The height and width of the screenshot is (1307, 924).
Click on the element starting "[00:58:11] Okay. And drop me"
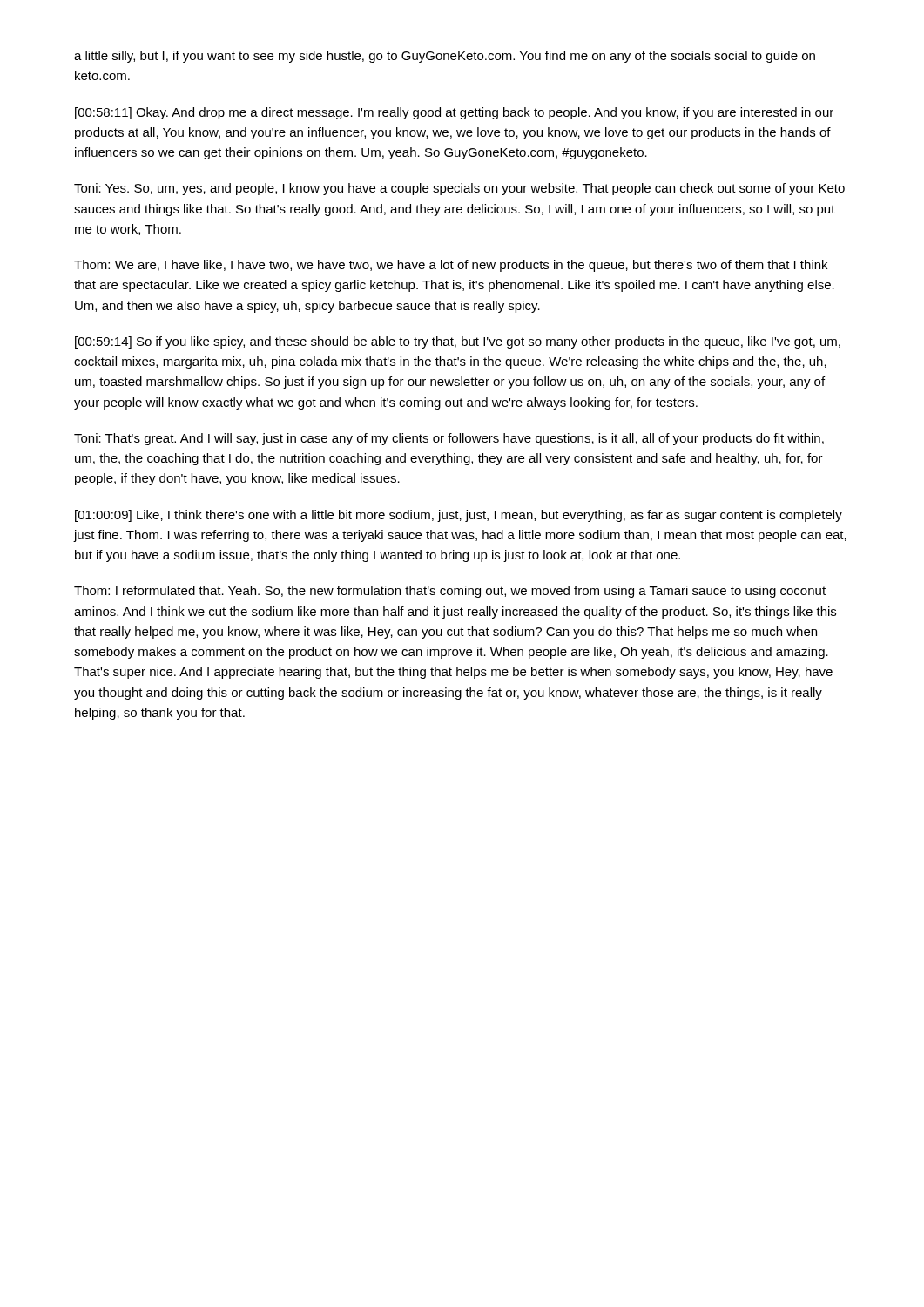tap(454, 132)
